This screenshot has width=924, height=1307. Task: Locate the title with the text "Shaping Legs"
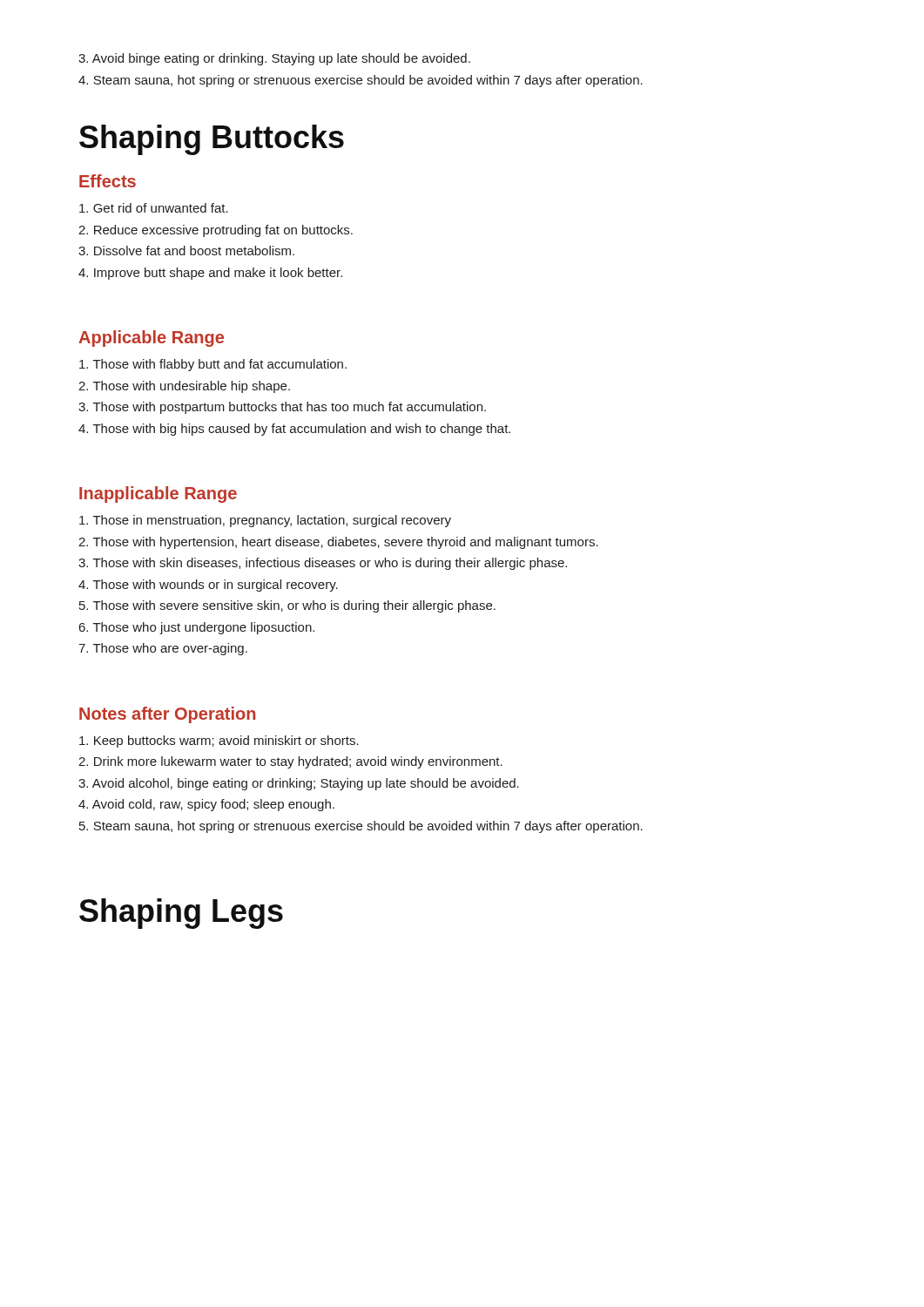(x=181, y=911)
